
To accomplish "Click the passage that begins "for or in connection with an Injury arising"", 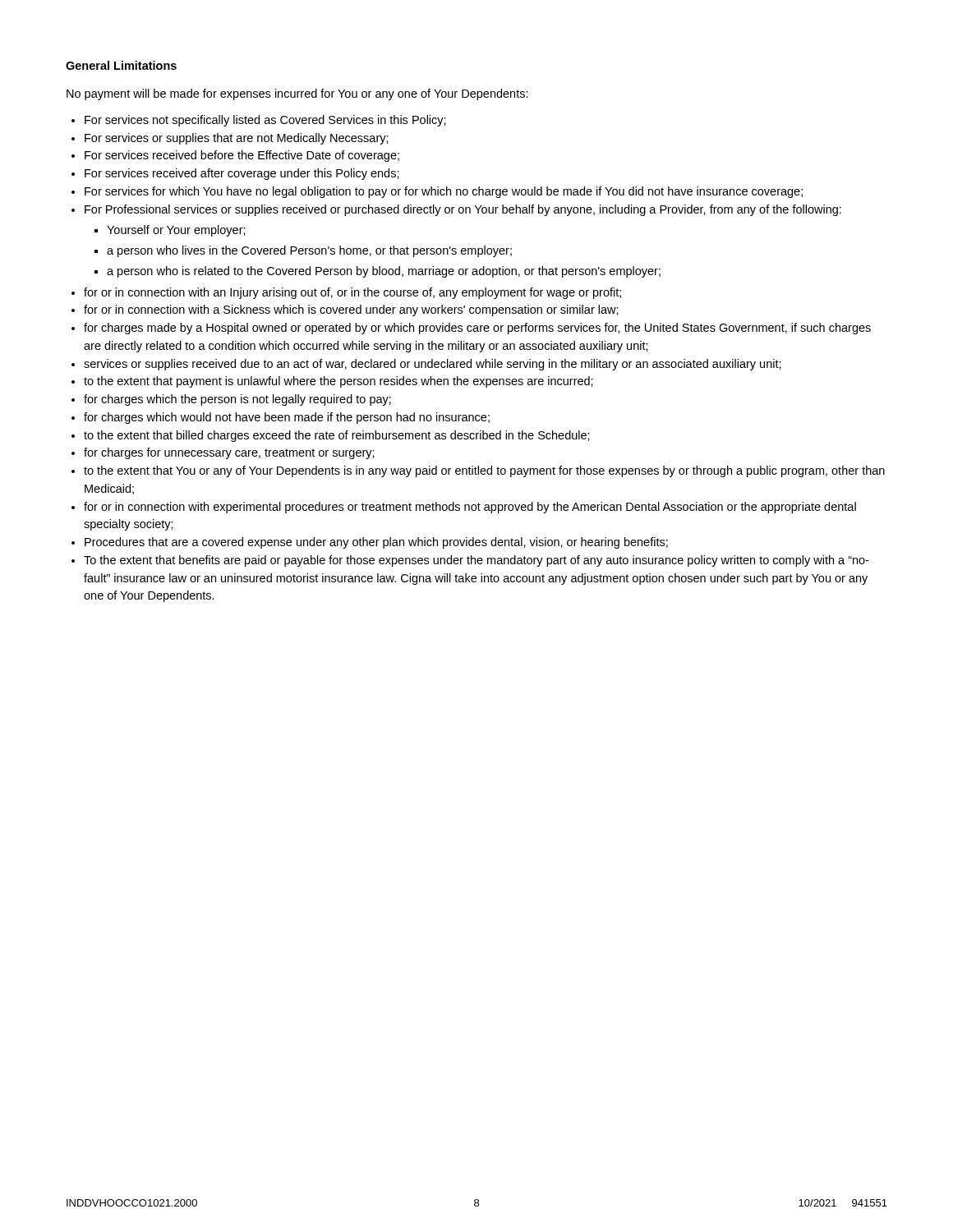I will 486,293.
